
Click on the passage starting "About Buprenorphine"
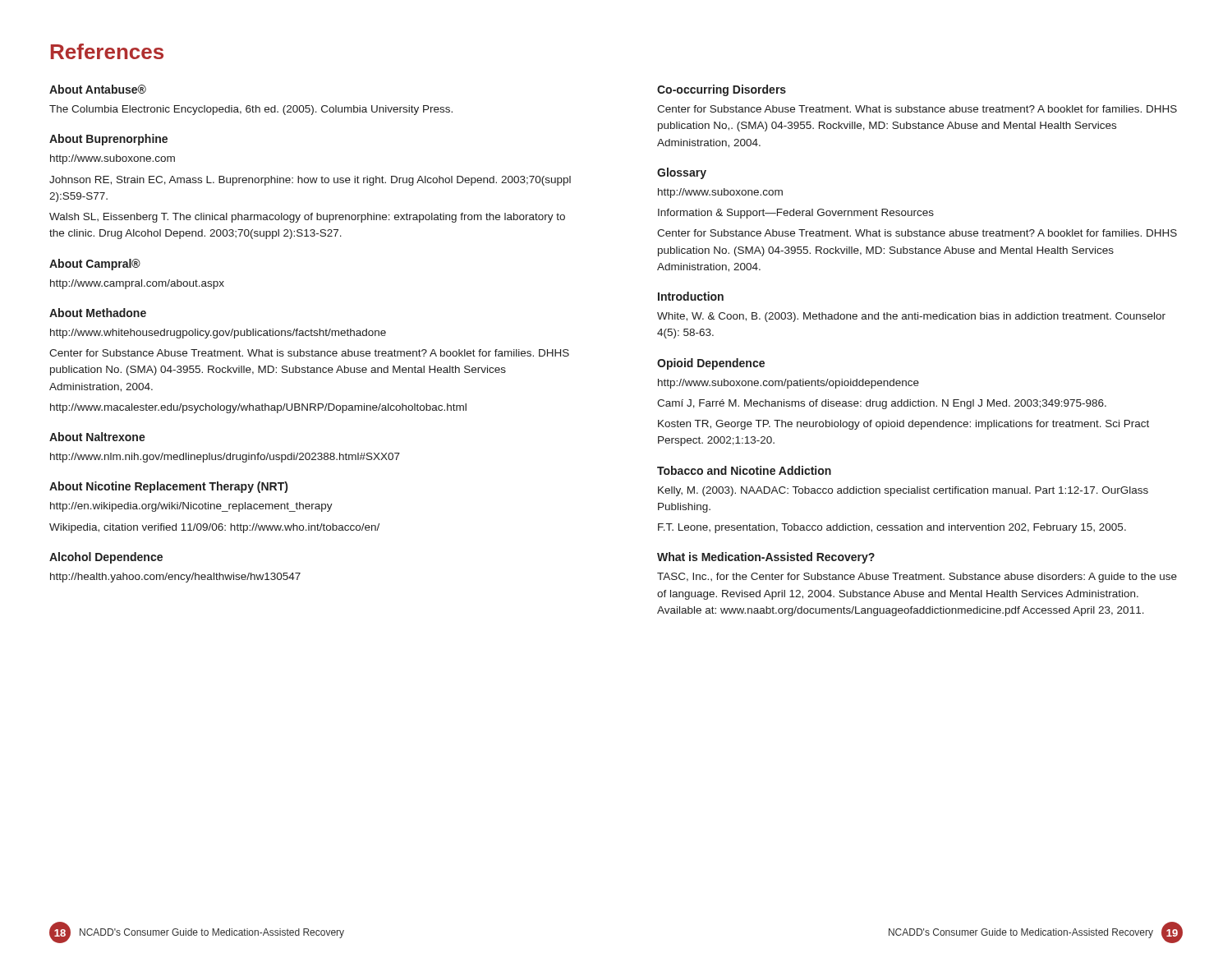point(109,139)
